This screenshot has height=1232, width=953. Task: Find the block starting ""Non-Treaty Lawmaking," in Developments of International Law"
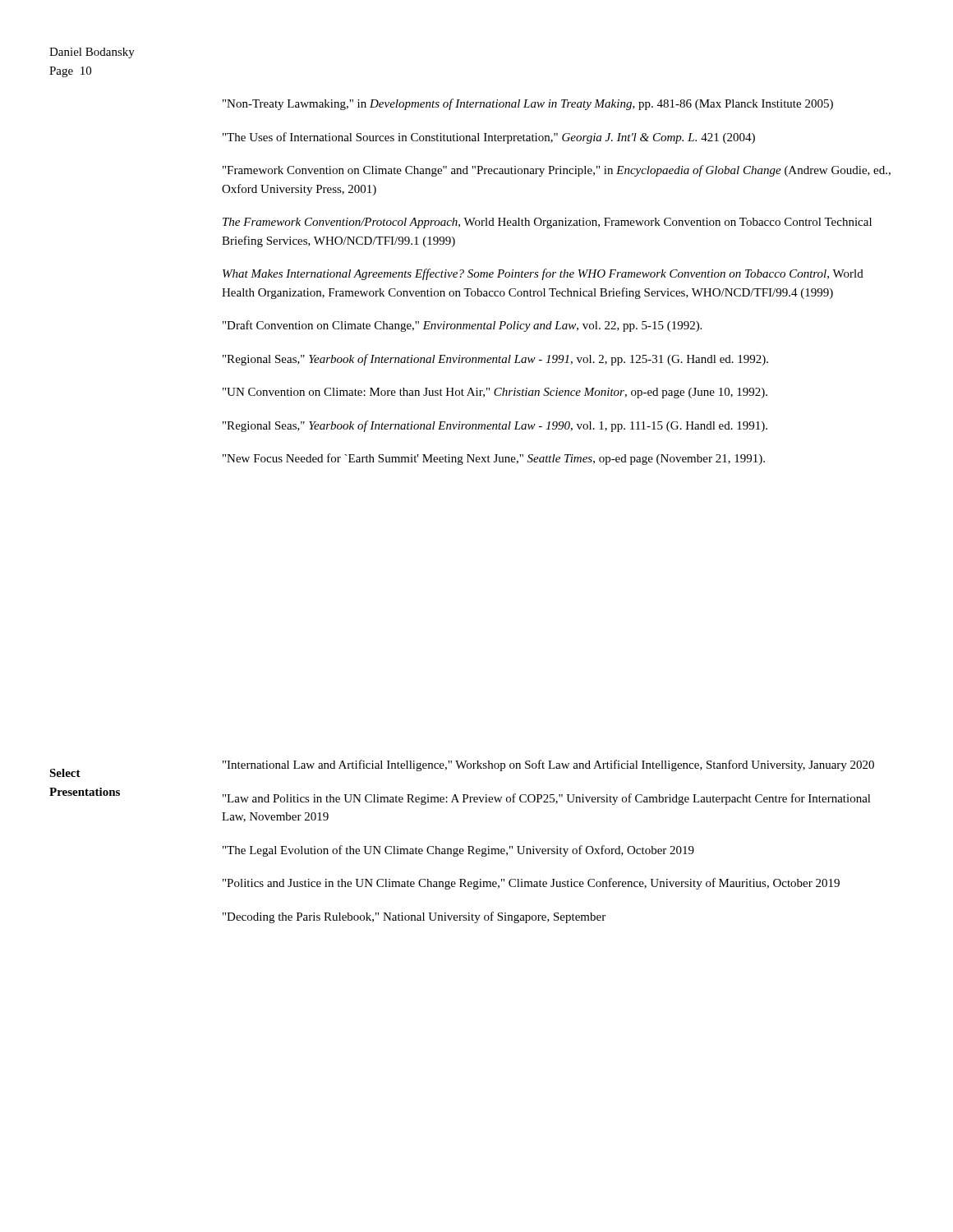coord(528,103)
